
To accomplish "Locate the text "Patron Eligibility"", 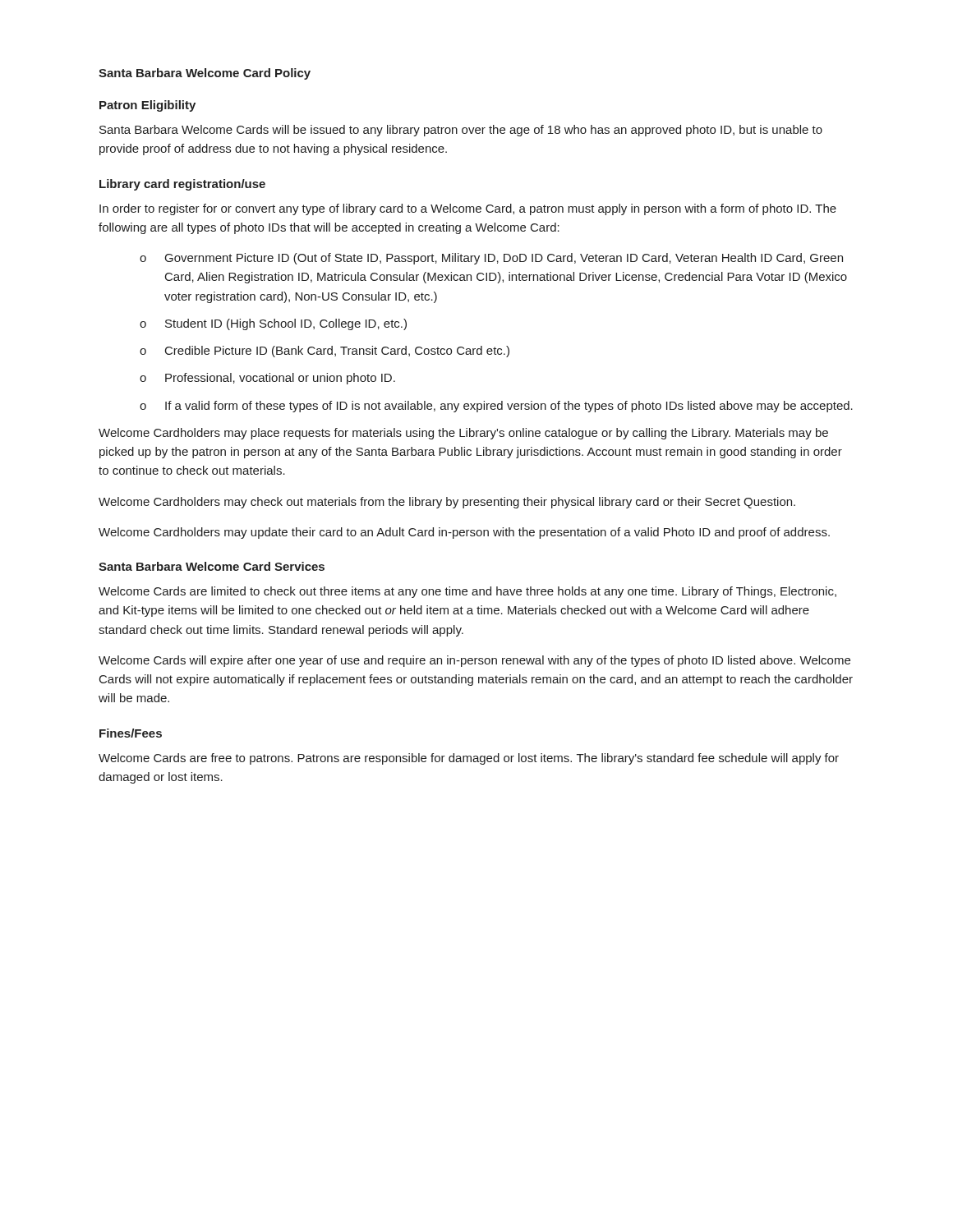I will point(147,105).
